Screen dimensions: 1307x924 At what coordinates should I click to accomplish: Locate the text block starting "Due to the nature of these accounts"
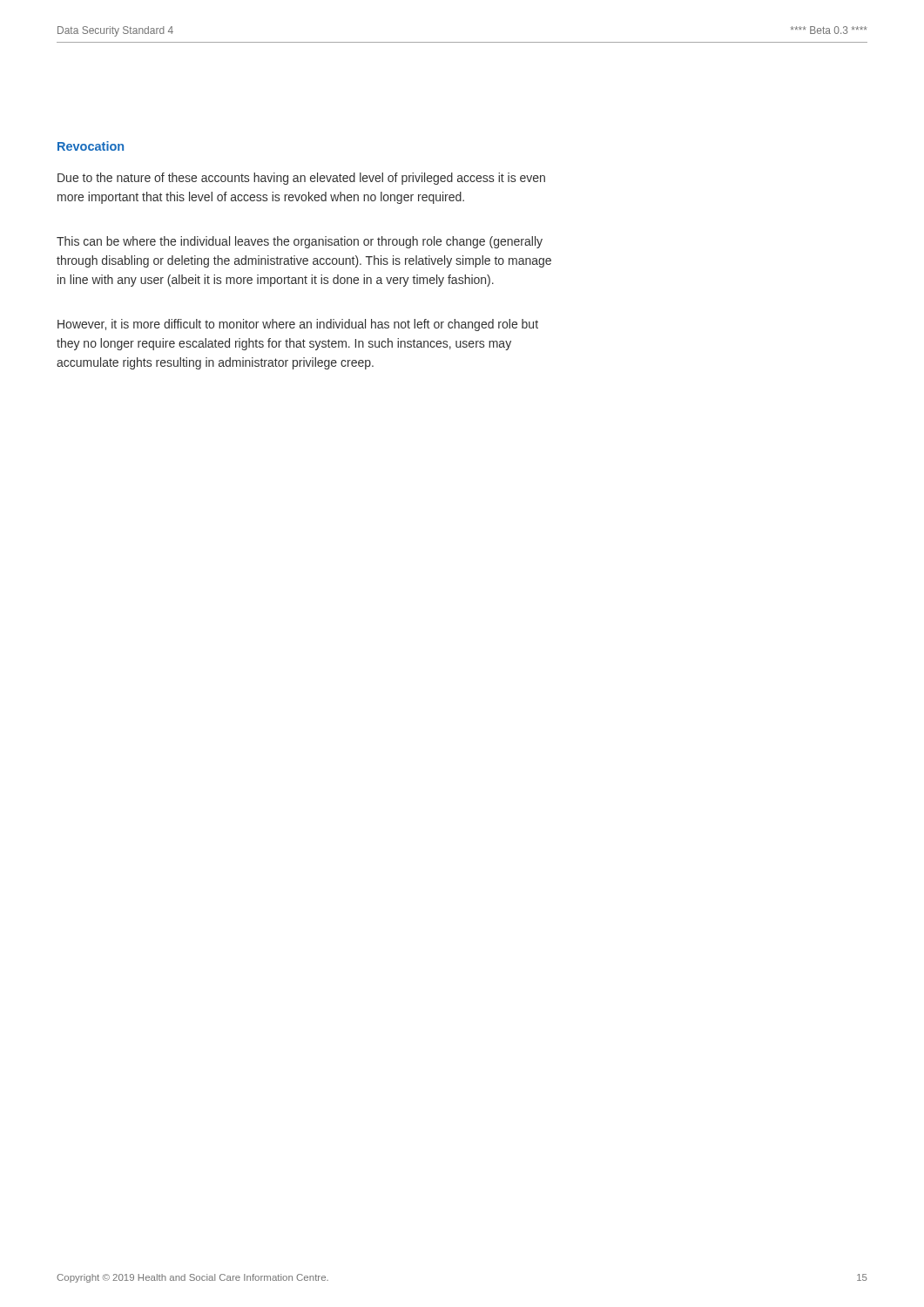301,187
